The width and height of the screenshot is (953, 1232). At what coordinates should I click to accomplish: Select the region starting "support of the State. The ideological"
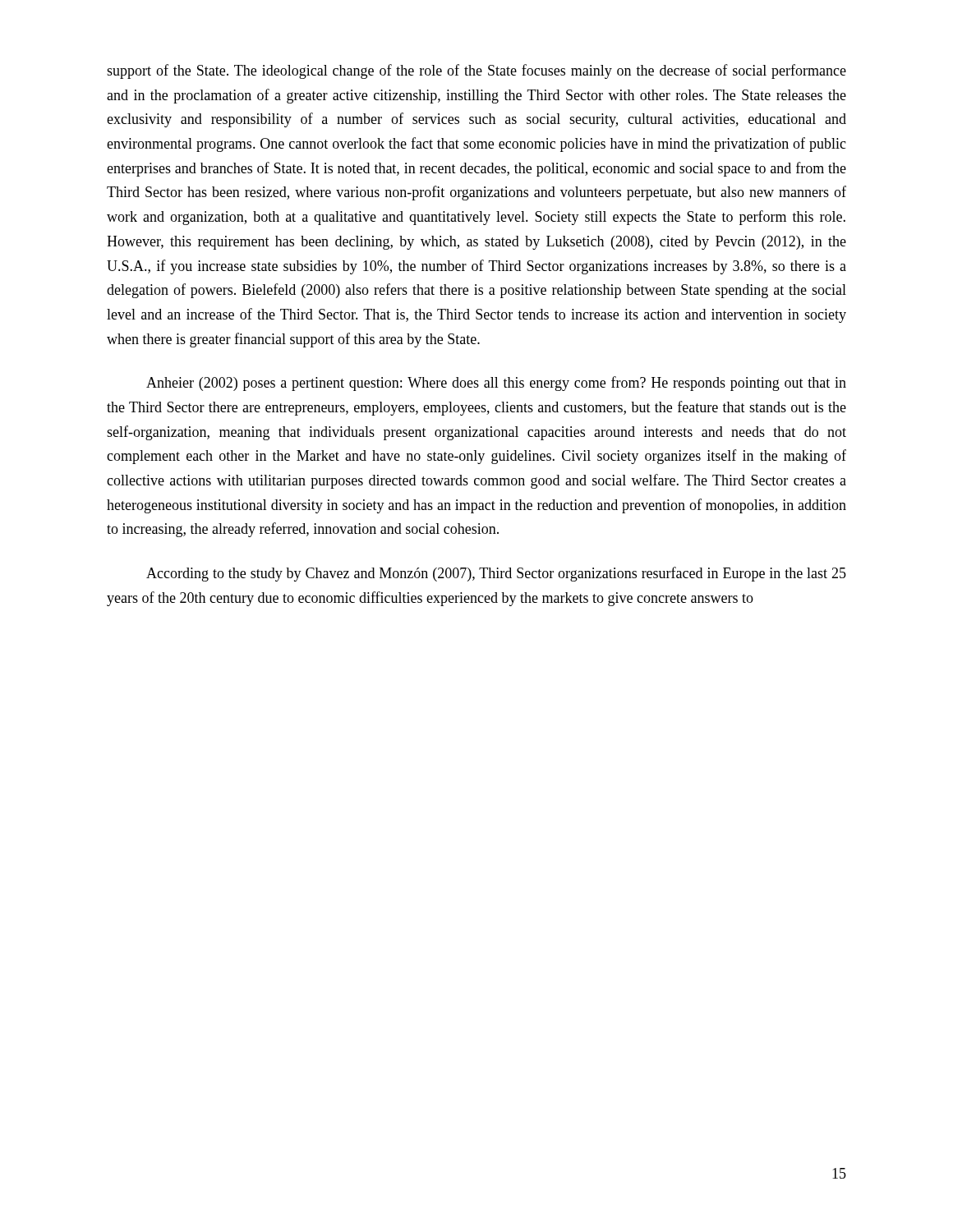(476, 205)
